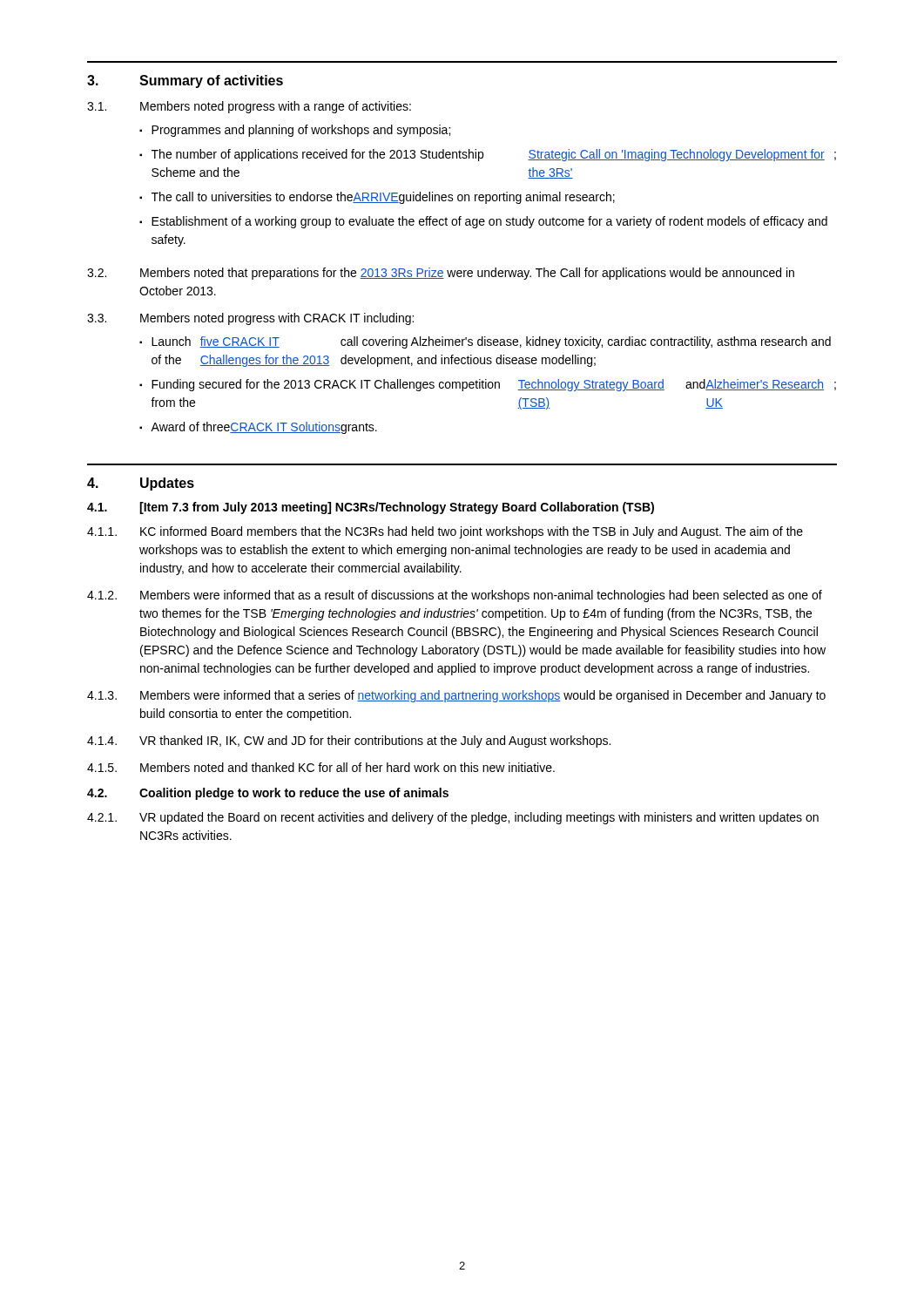Point to "3. Summary of activities"
Image resolution: width=924 pixels, height=1307 pixels.
click(x=185, y=81)
